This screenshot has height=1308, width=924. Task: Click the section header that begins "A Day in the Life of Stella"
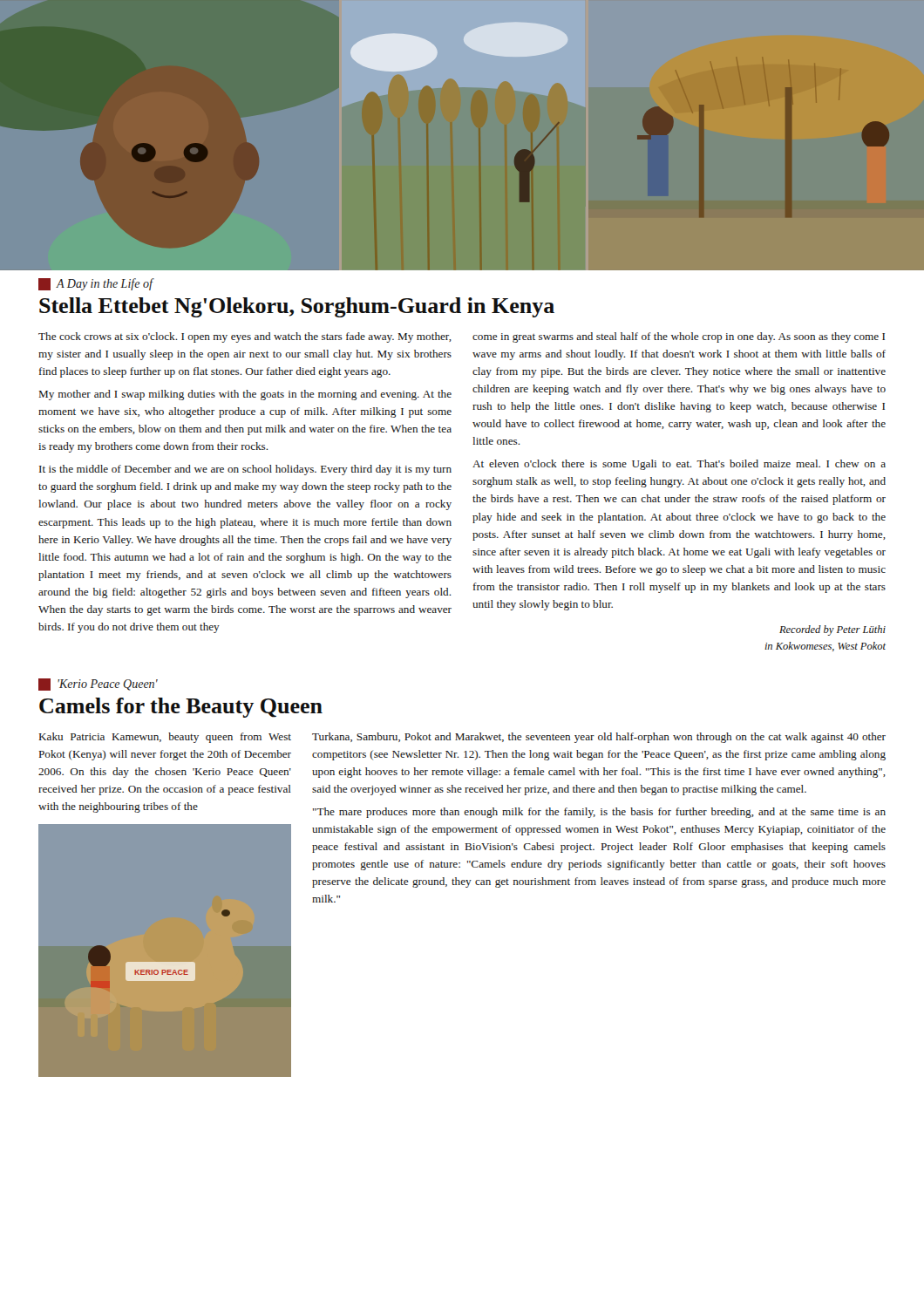click(x=462, y=298)
